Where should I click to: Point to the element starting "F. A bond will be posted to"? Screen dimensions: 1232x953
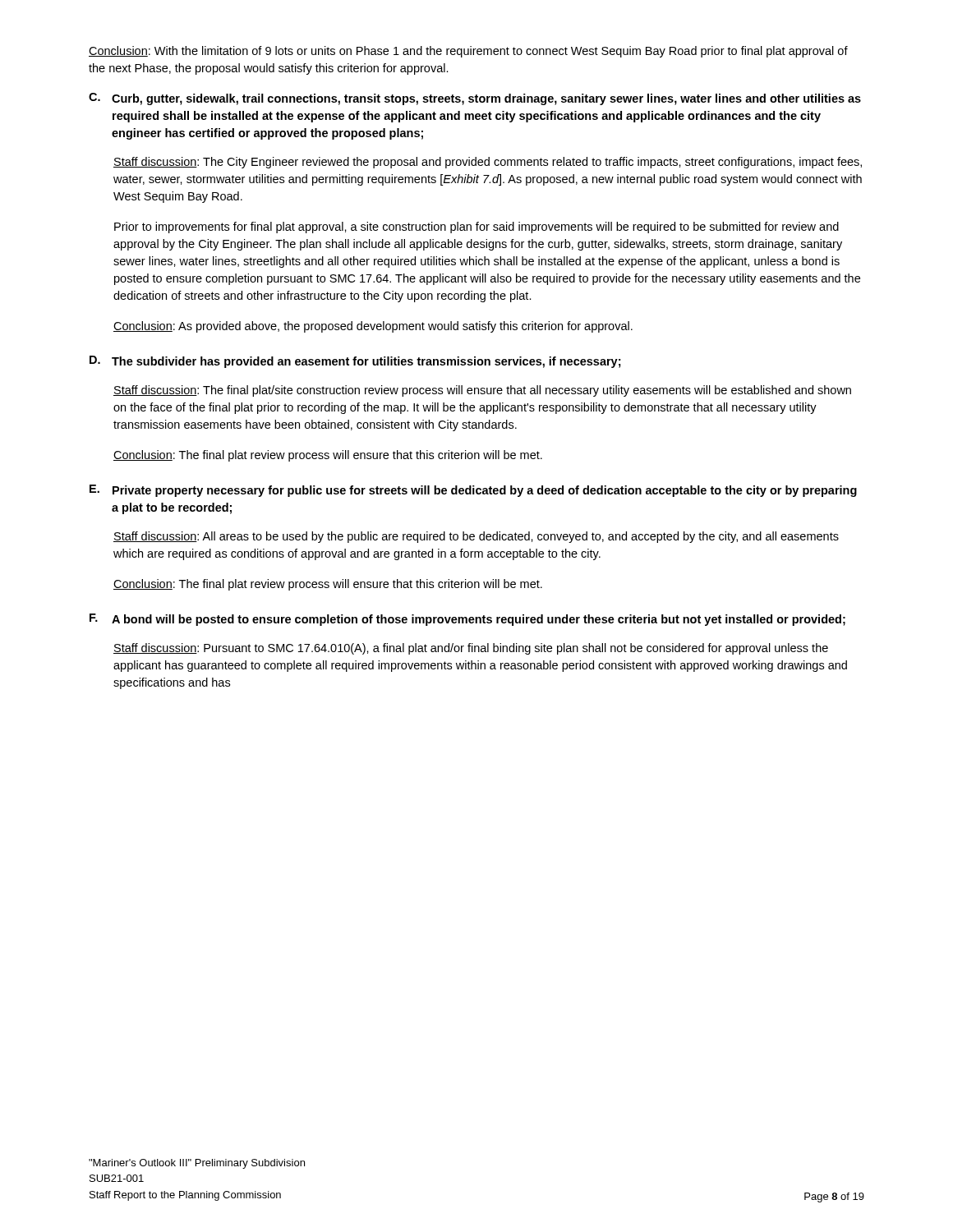click(467, 620)
